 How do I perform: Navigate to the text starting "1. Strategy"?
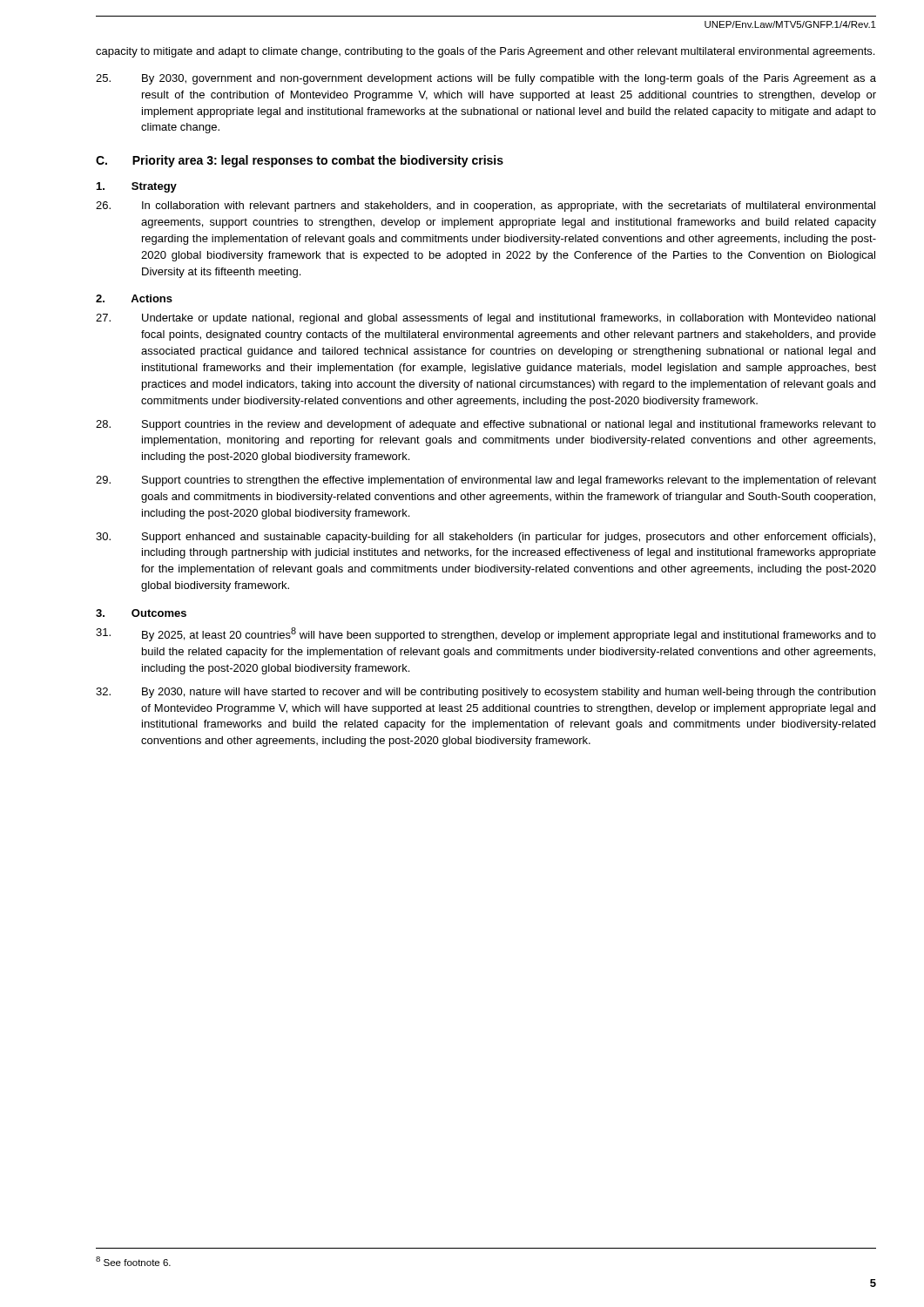tap(136, 186)
